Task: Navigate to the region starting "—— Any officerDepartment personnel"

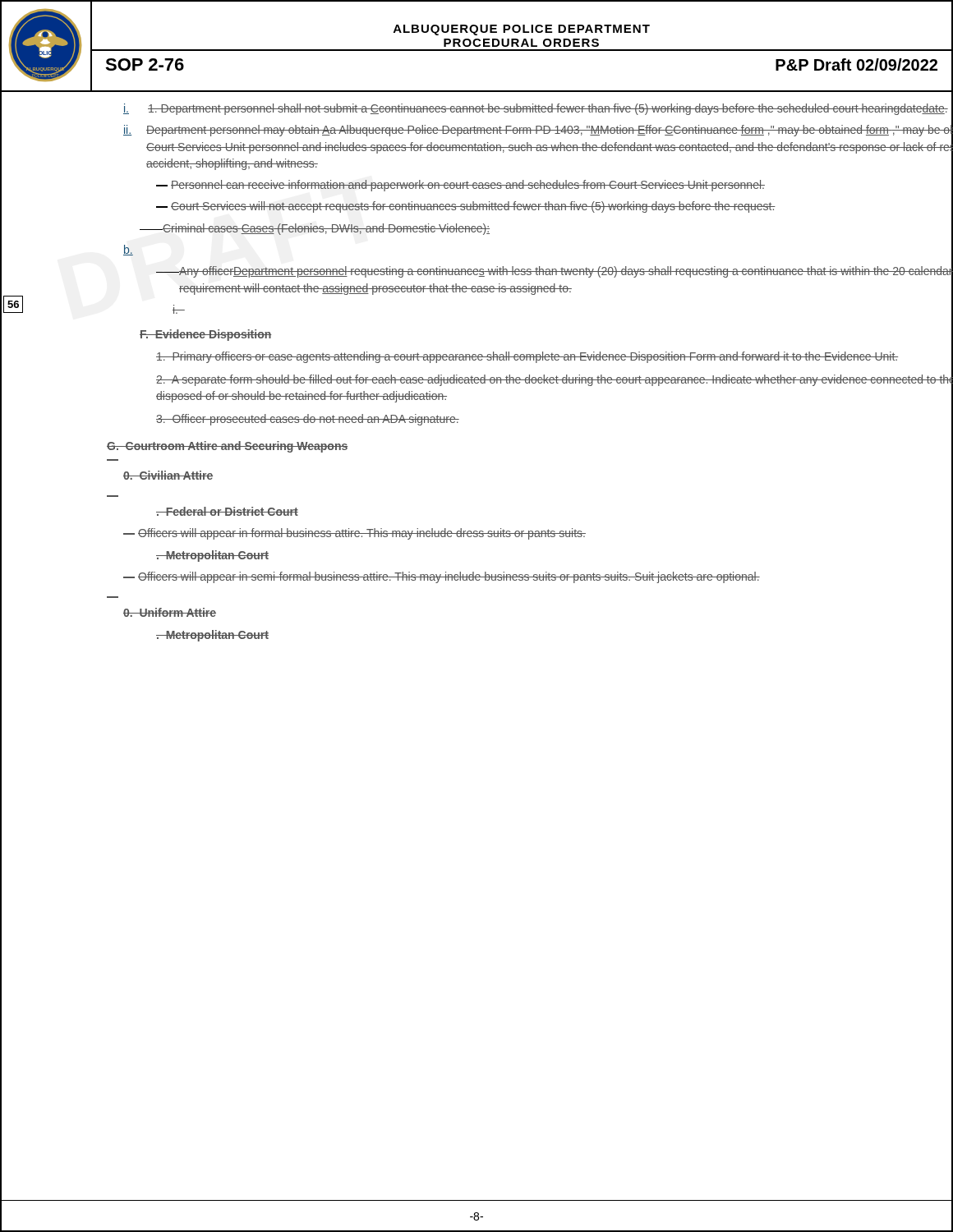Action: (x=555, y=280)
